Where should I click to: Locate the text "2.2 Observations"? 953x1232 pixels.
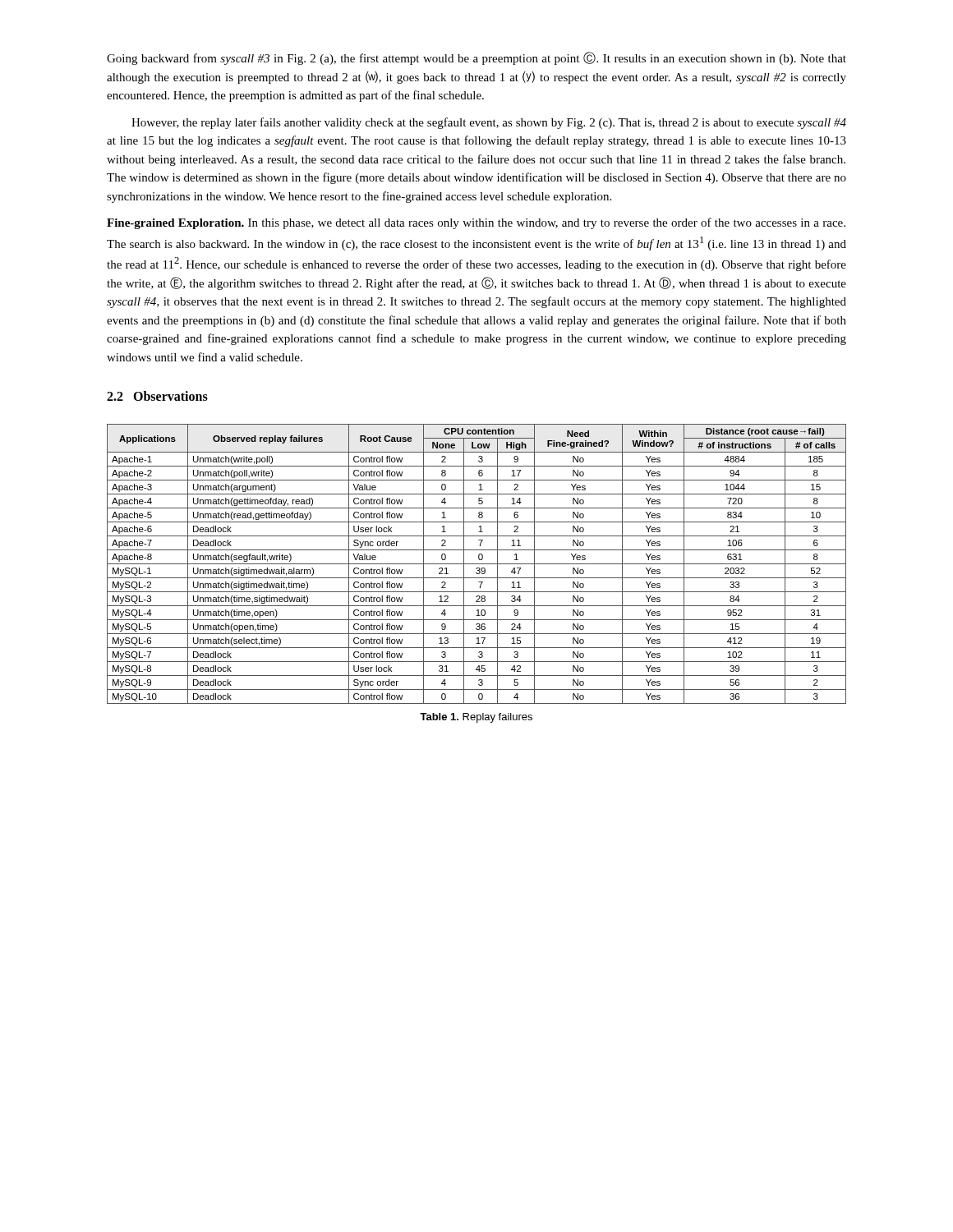pyautogui.click(x=157, y=396)
